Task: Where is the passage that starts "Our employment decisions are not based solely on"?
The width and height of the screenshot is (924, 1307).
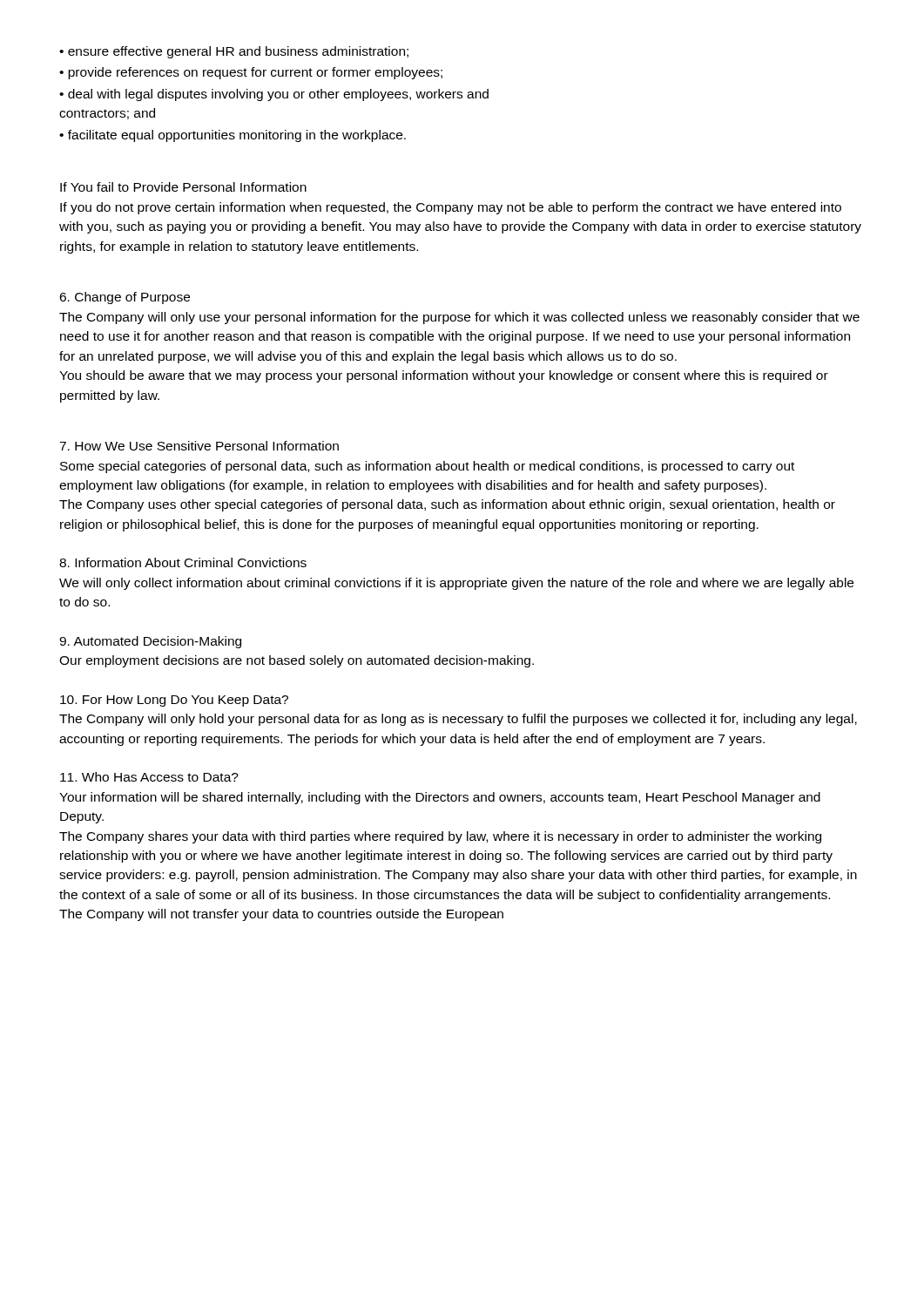Action: point(297,660)
